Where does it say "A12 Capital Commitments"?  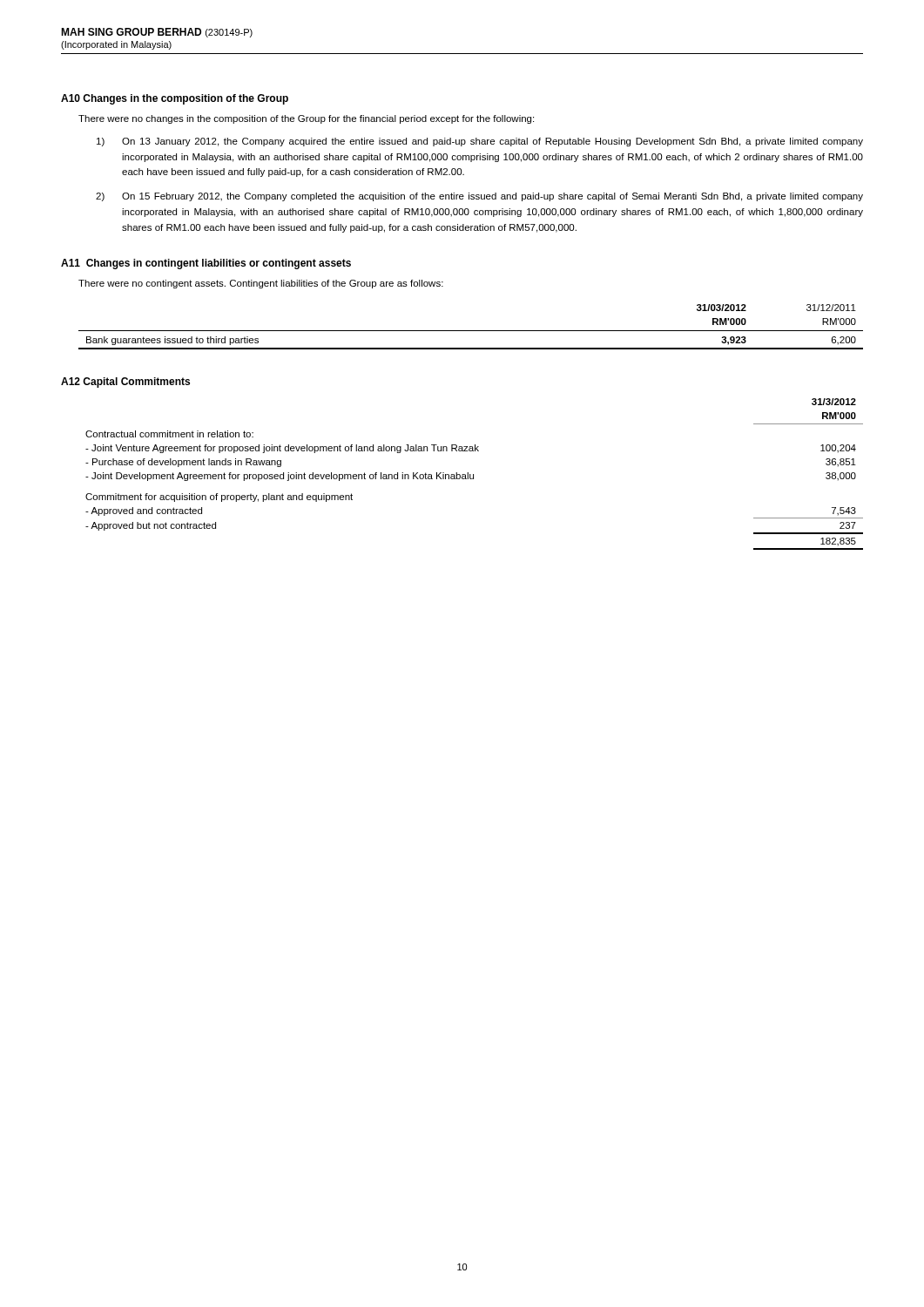point(126,381)
